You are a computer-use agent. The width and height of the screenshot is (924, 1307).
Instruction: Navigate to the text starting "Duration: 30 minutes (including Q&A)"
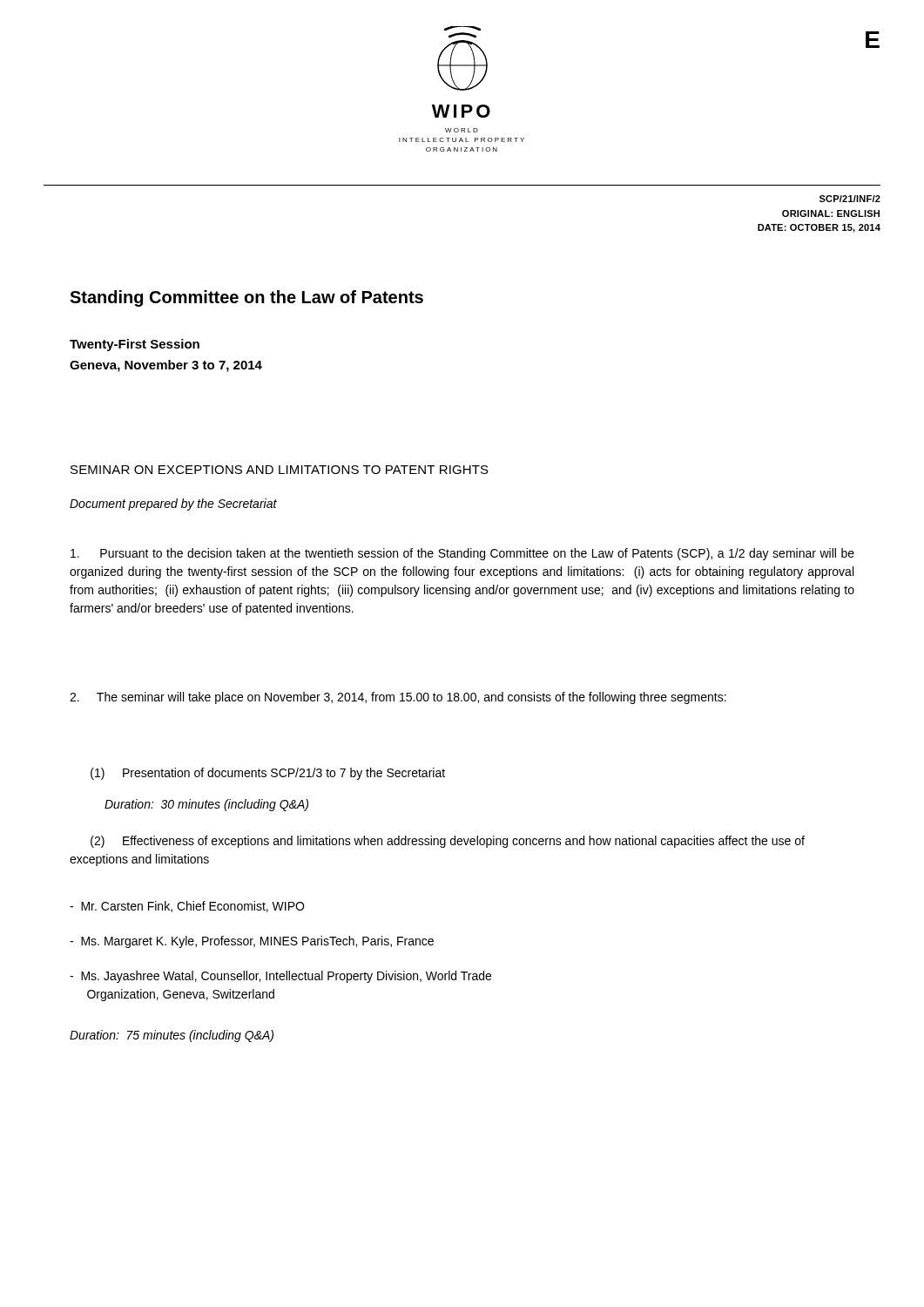click(x=207, y=804)
